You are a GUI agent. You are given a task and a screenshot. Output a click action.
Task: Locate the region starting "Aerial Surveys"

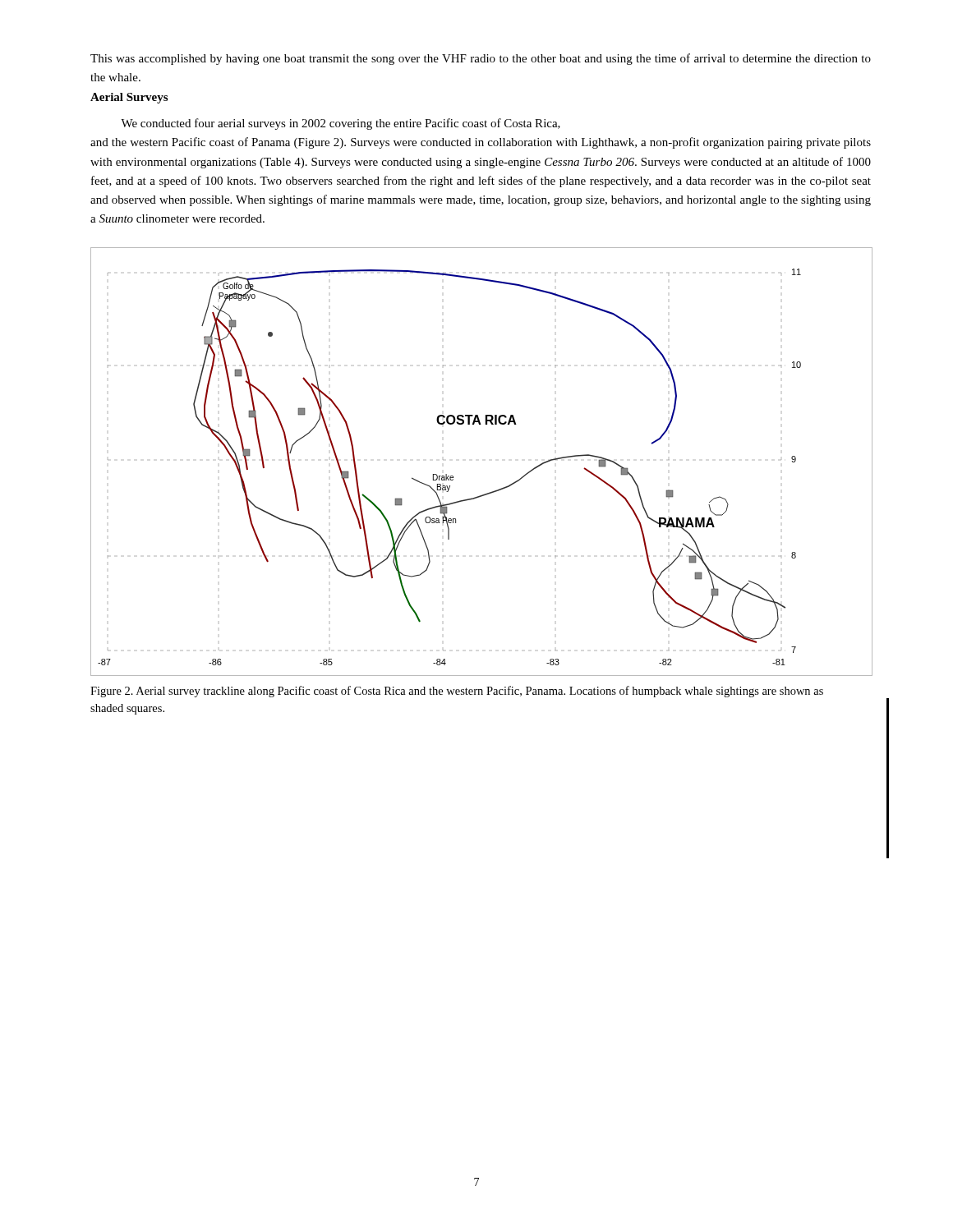(x=129, y=97)
